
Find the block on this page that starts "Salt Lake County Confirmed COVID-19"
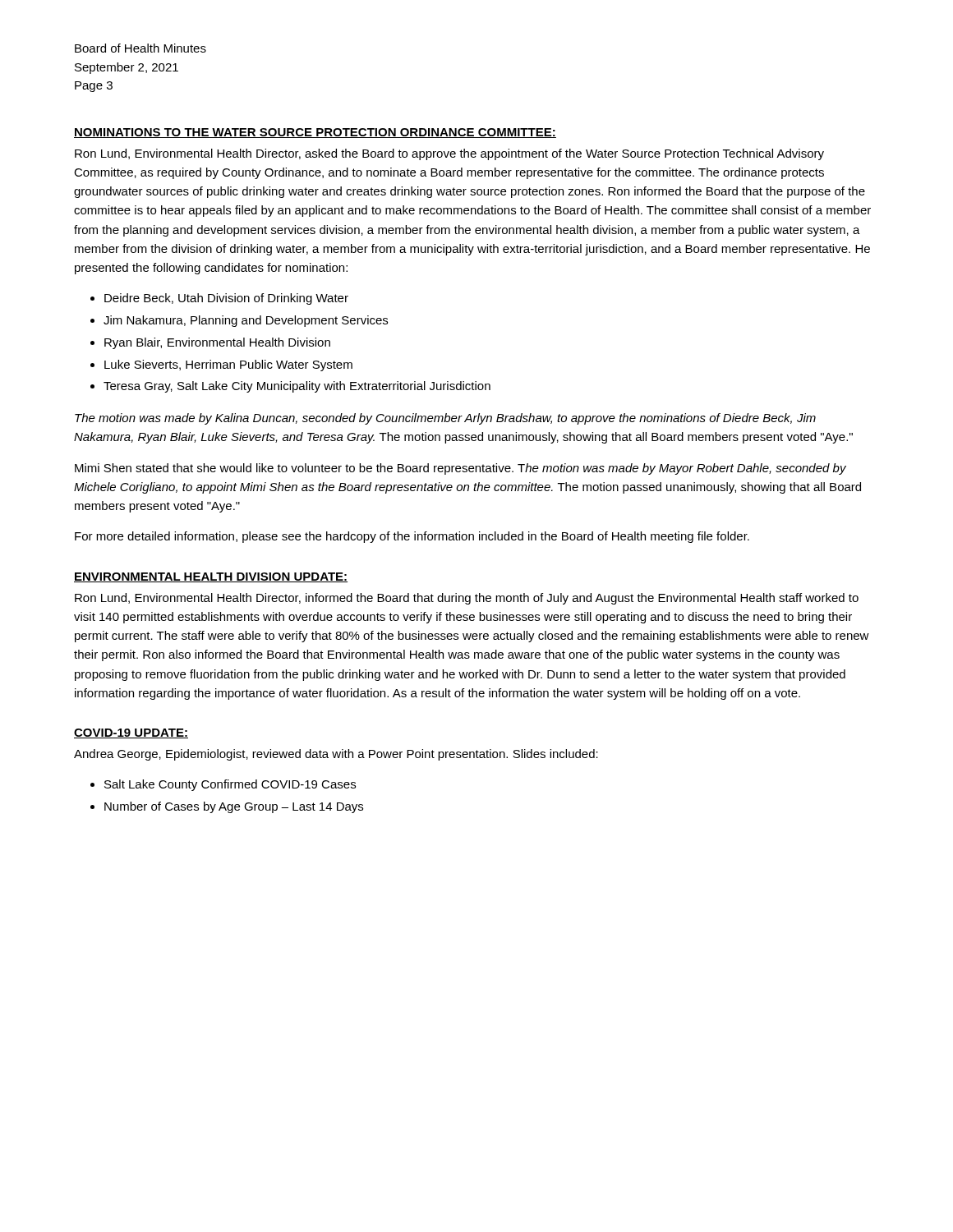pos(230,784)
